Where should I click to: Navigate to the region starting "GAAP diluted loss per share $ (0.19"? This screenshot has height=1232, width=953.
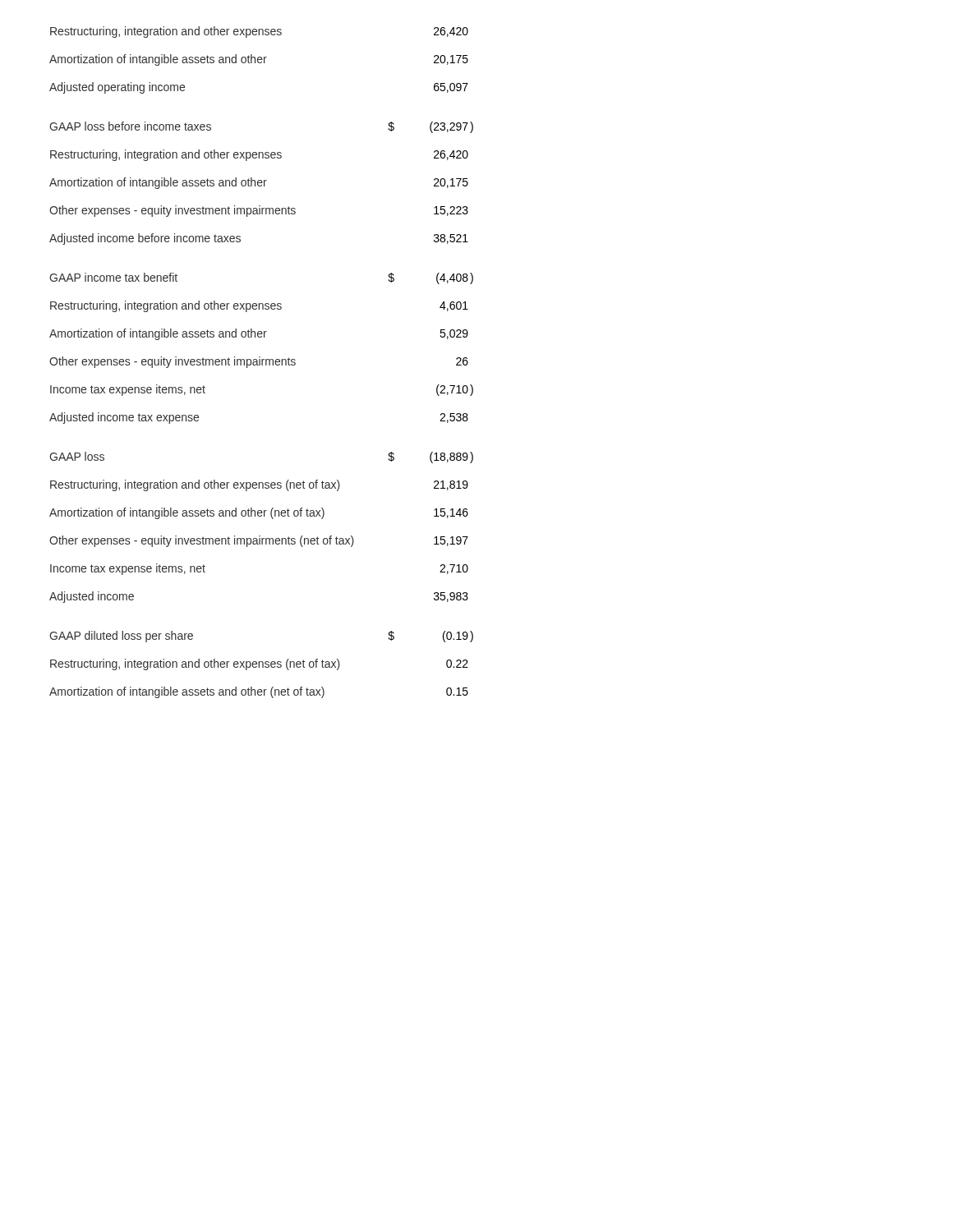122,636
